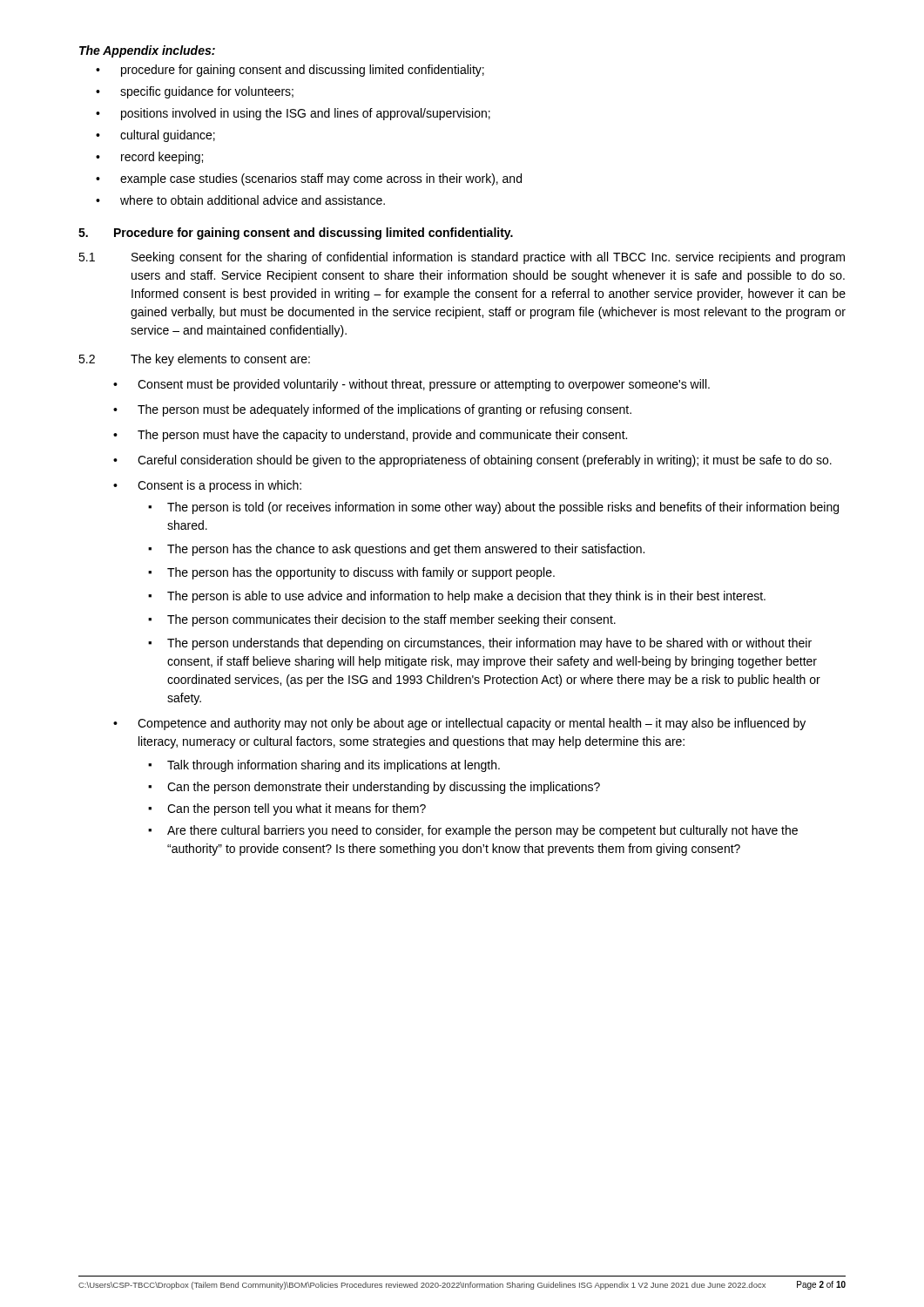Image resolution: width=924 pixels, height=1307 pixels.
Task: Point to the text block starting "• Consent must be"
Action: [479, 385]
